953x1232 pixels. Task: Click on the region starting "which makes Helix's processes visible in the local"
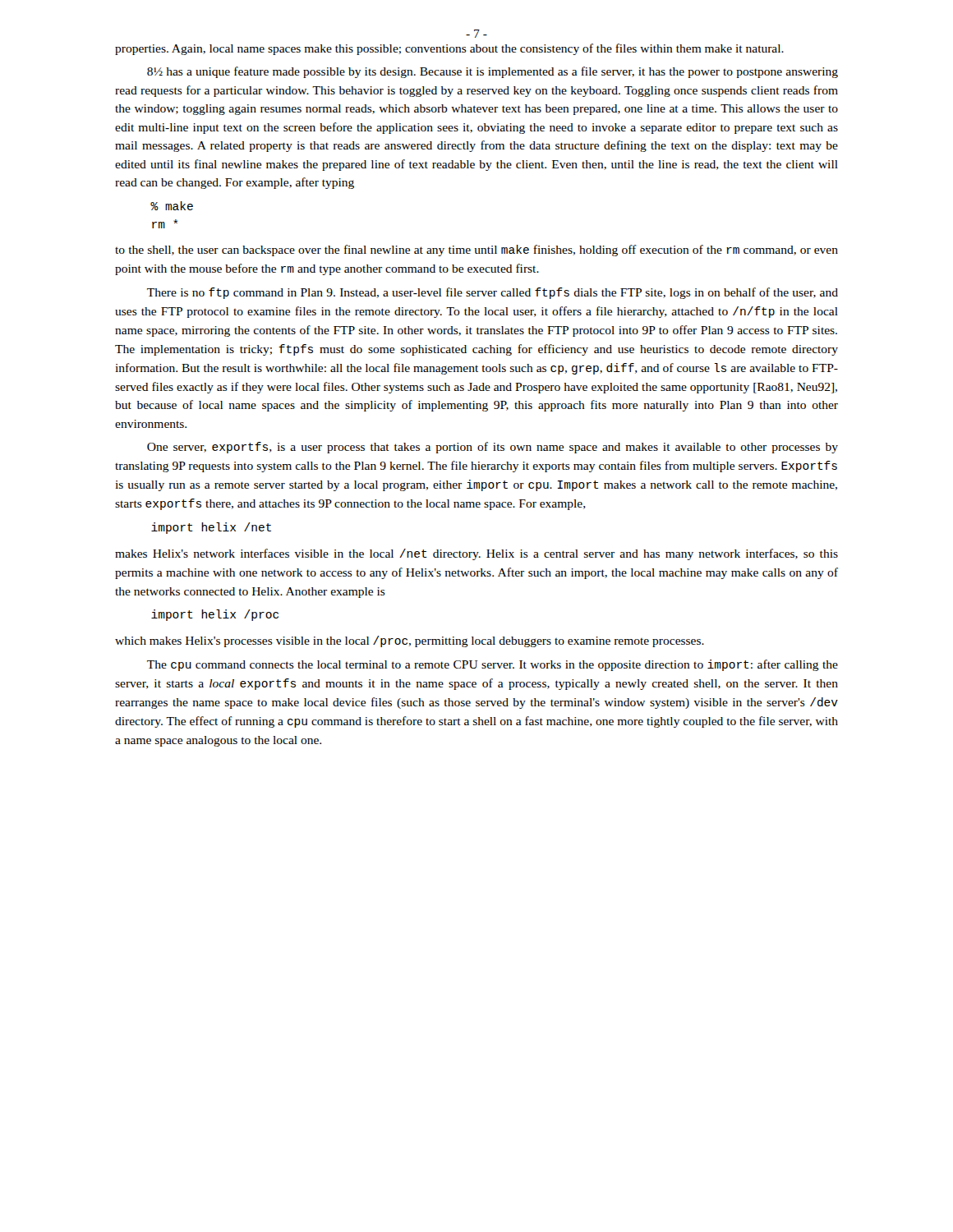click(476, 641)
